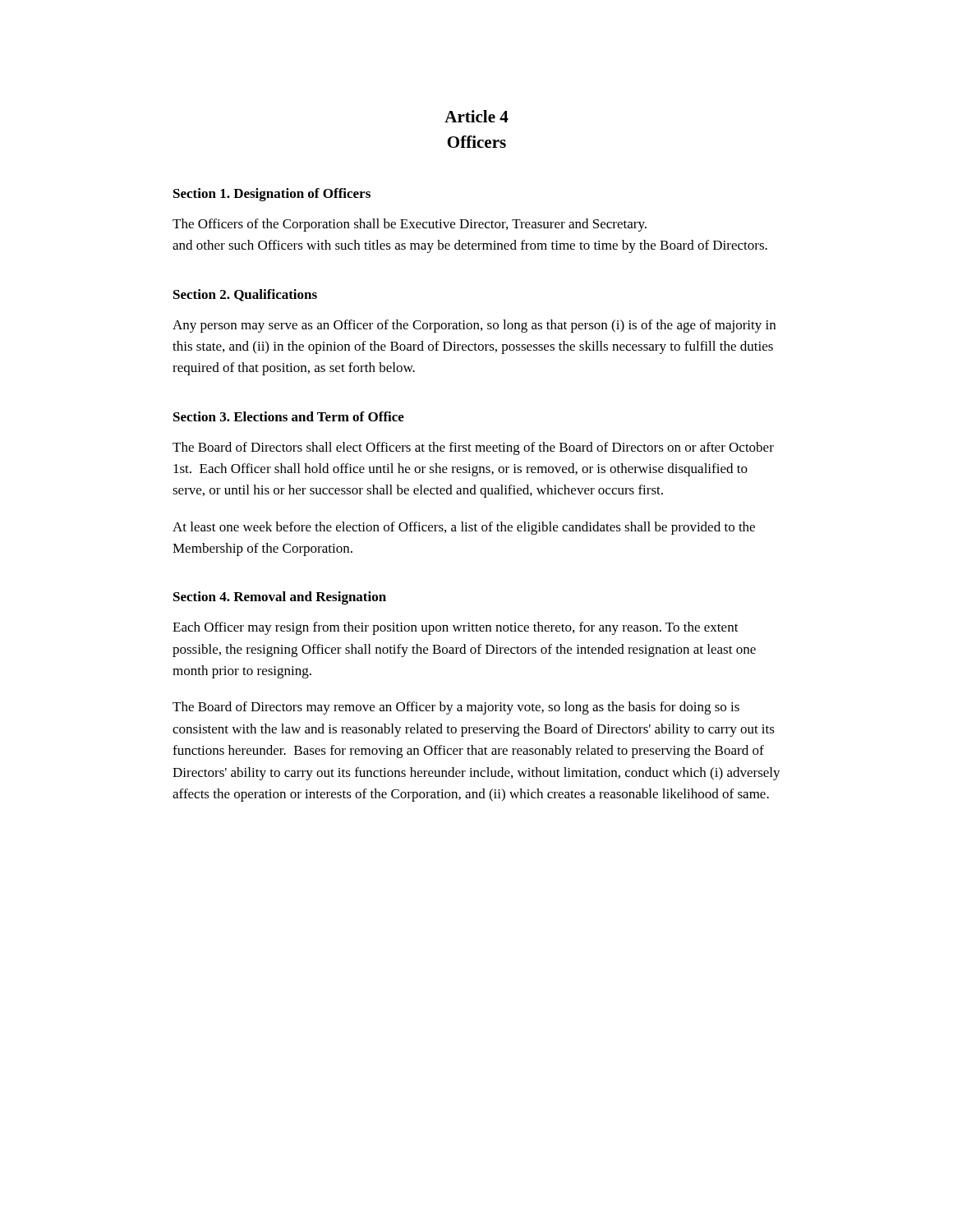Click the section header that begins "Section 3. Elections and"
The width and height of the screenshot is (953, 1232).
pos(288,417)
